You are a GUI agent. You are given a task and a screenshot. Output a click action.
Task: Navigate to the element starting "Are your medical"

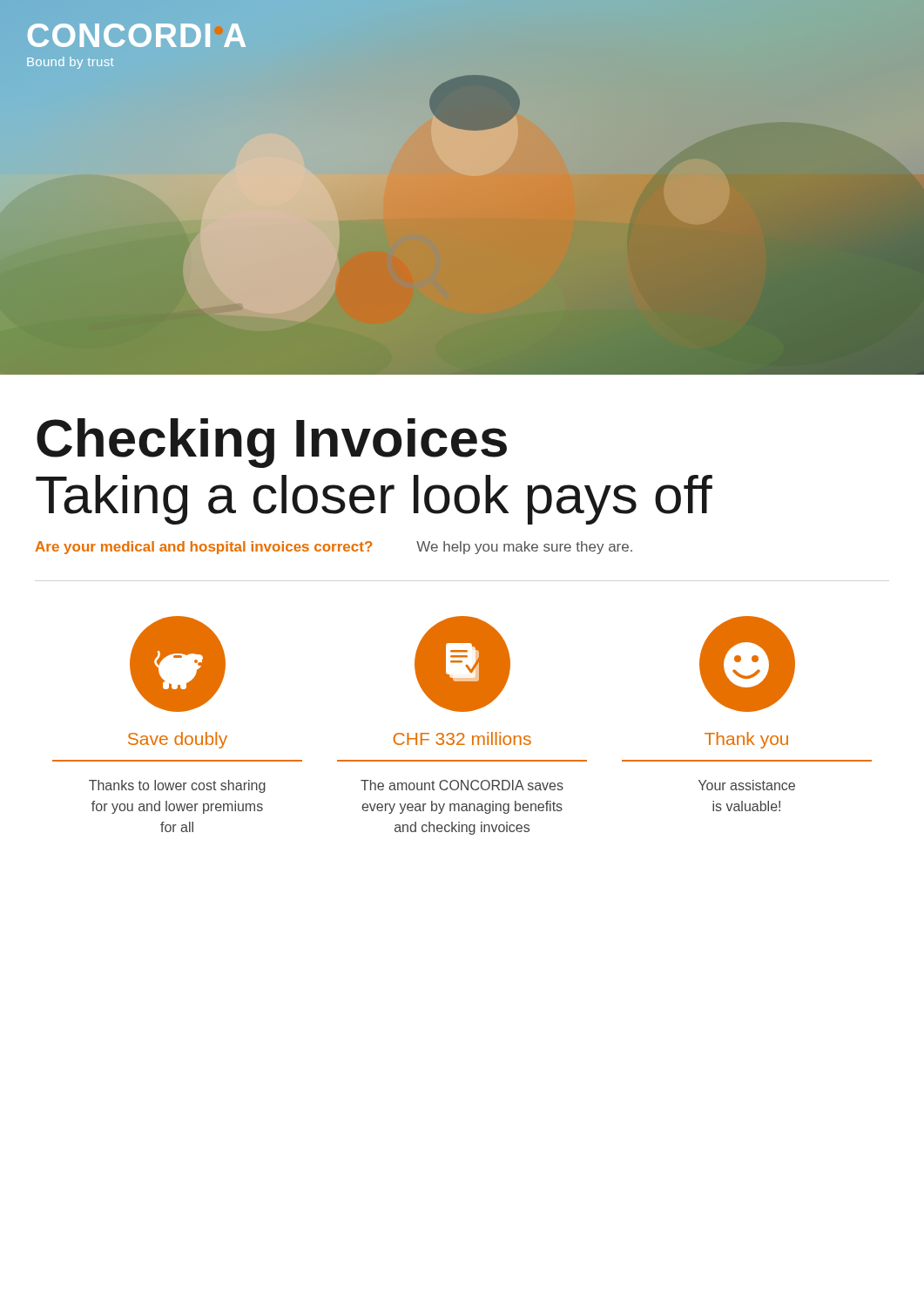[334, 547]
